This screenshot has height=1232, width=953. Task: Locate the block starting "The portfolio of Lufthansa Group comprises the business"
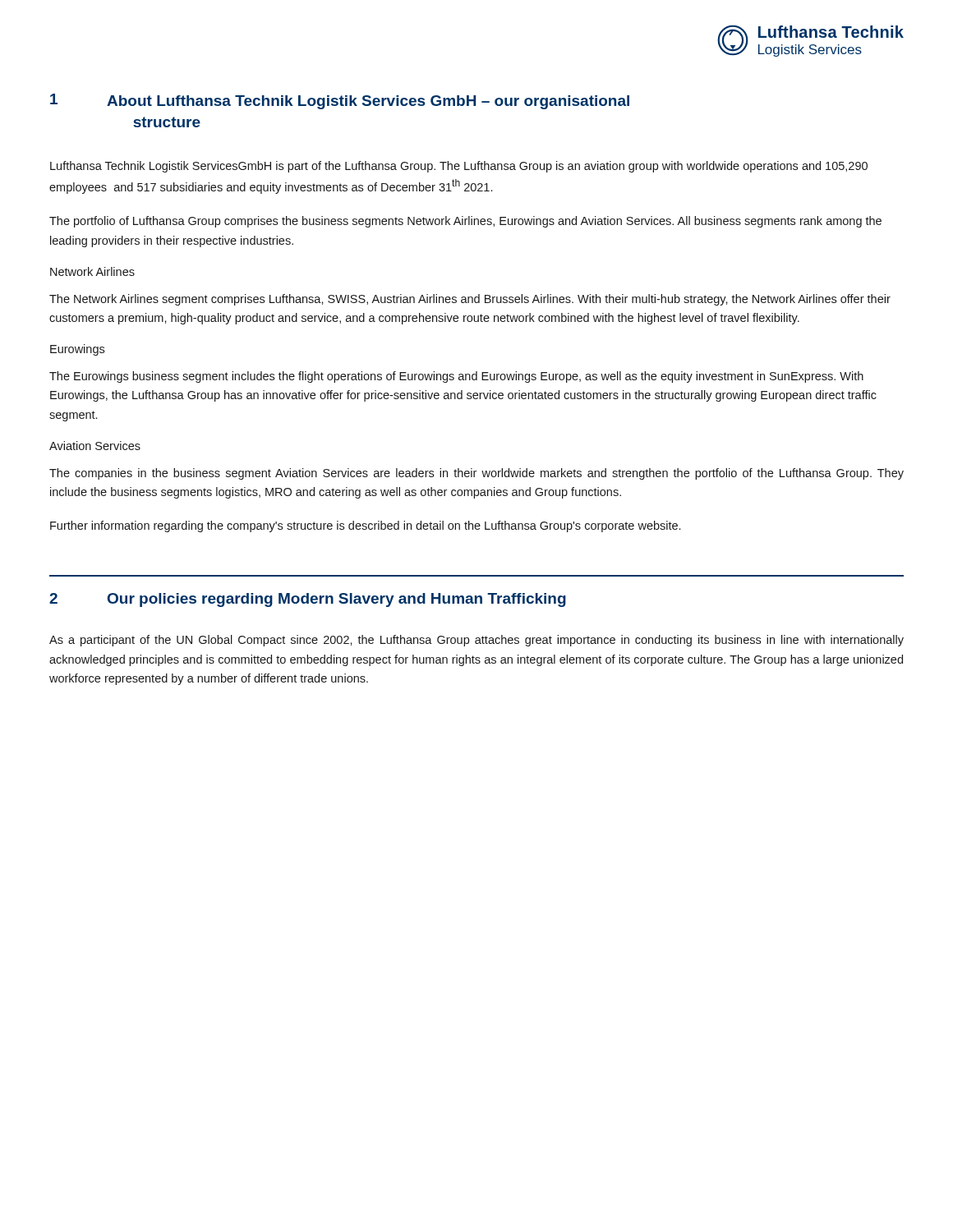coord(466,231)
